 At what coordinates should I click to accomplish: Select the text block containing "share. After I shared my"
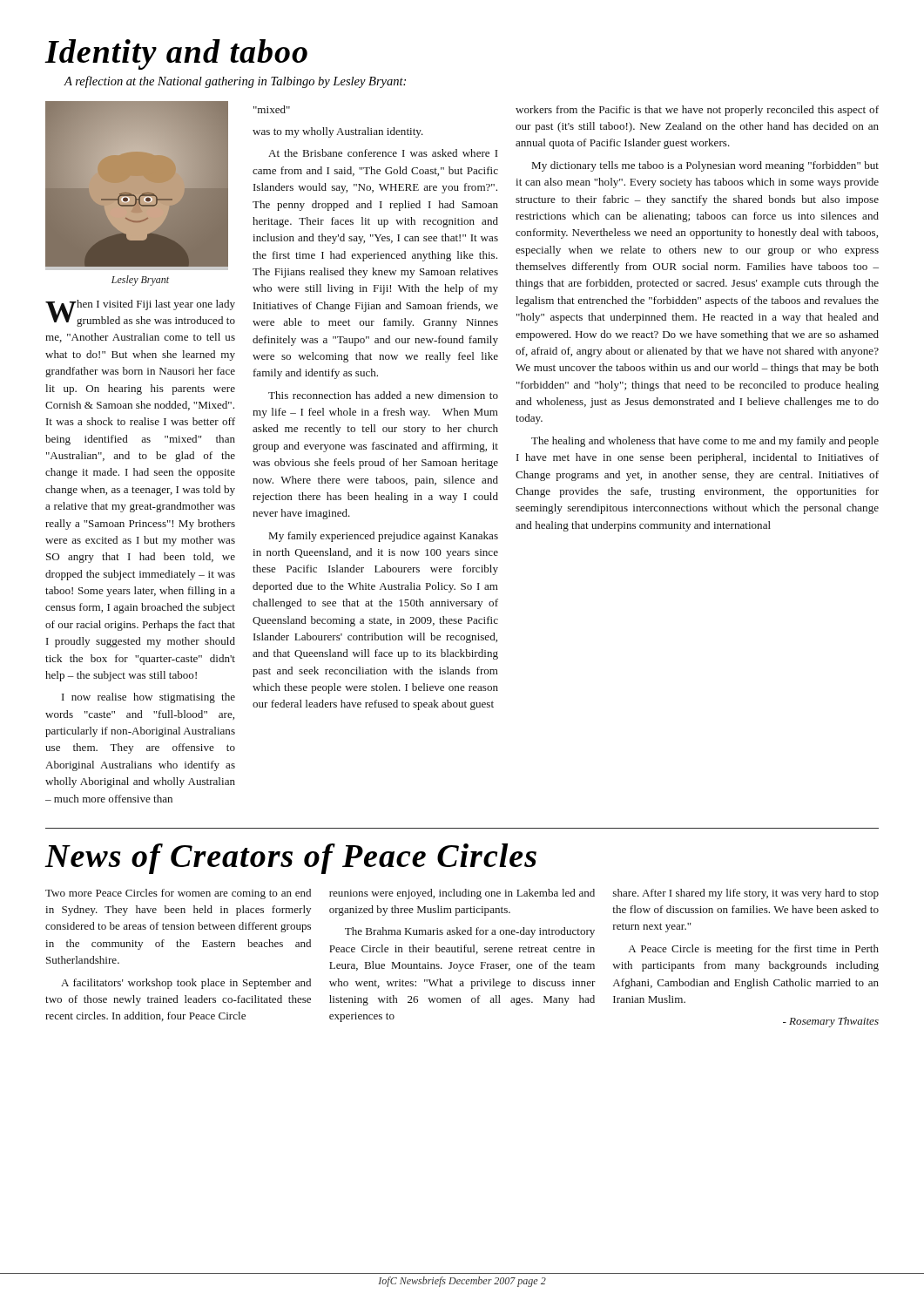tap(746, 957)
